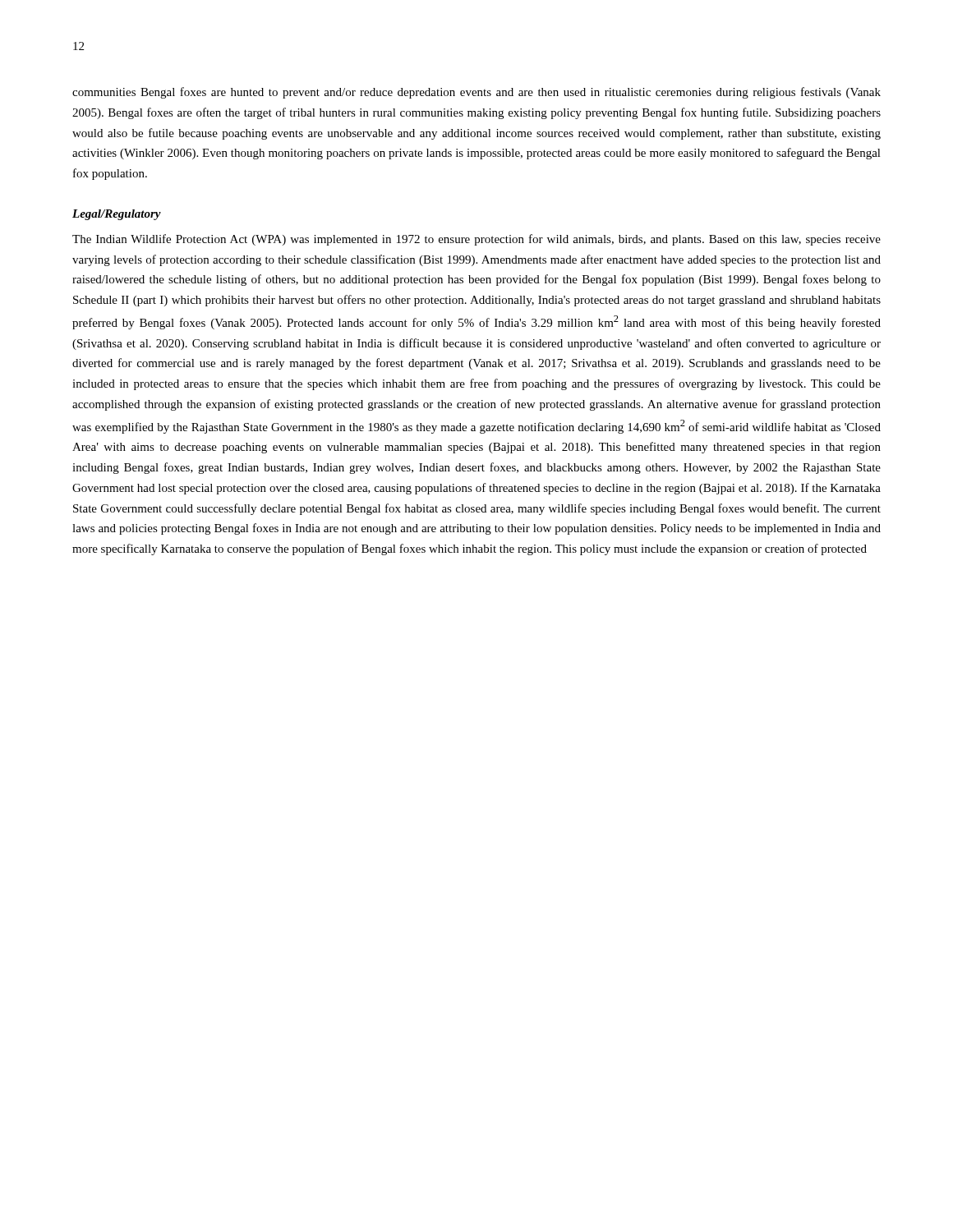Navigate to the element starting "The Indian Wildlife Protection Act (WPA)"
The image size is (953, 1232).
[x=476, y=394]
